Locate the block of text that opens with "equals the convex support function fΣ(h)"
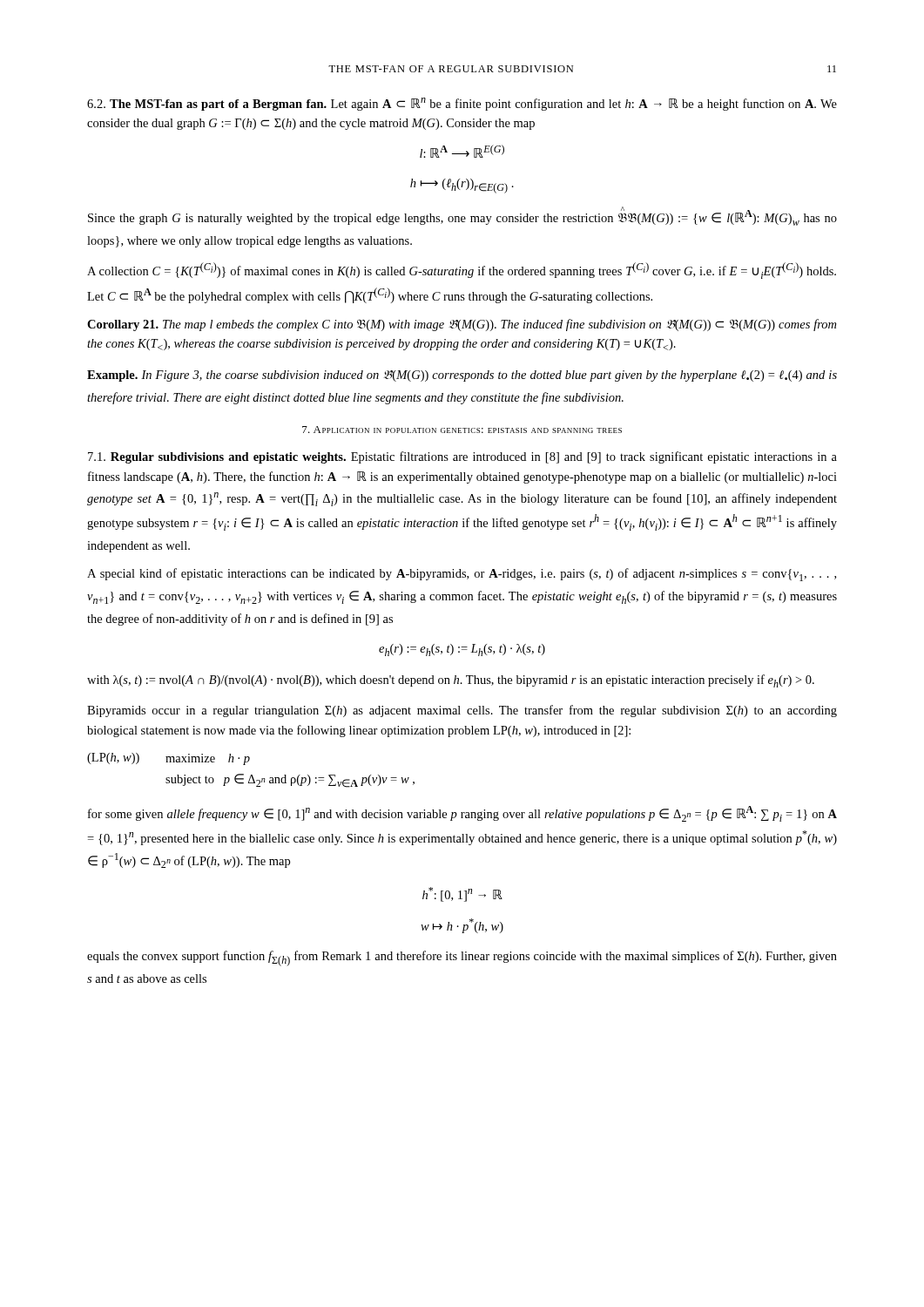924x1307 pixels. 462,967
